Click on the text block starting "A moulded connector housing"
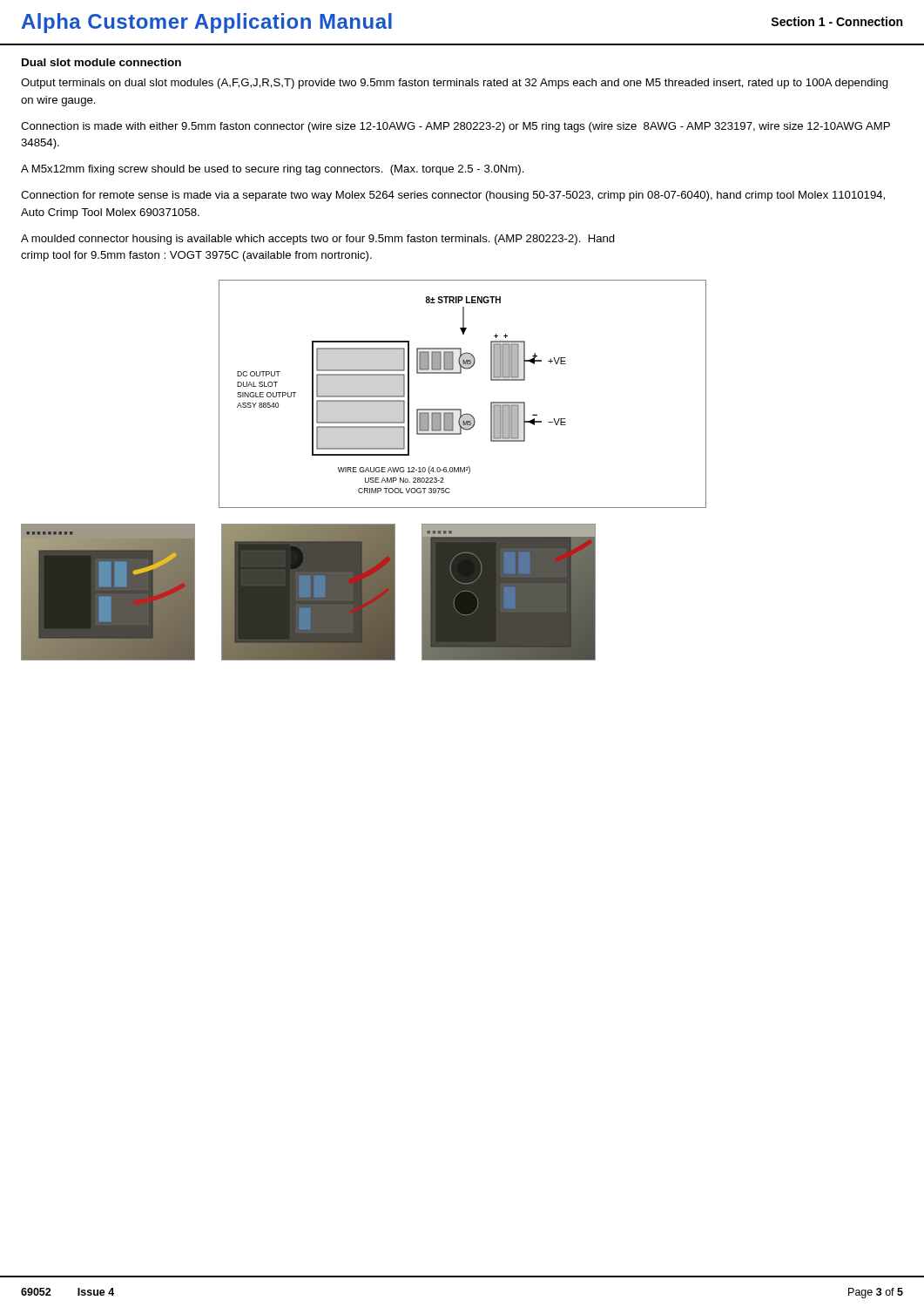The width and height of the screenshot is (924, 1307). [x=318, y=247]
